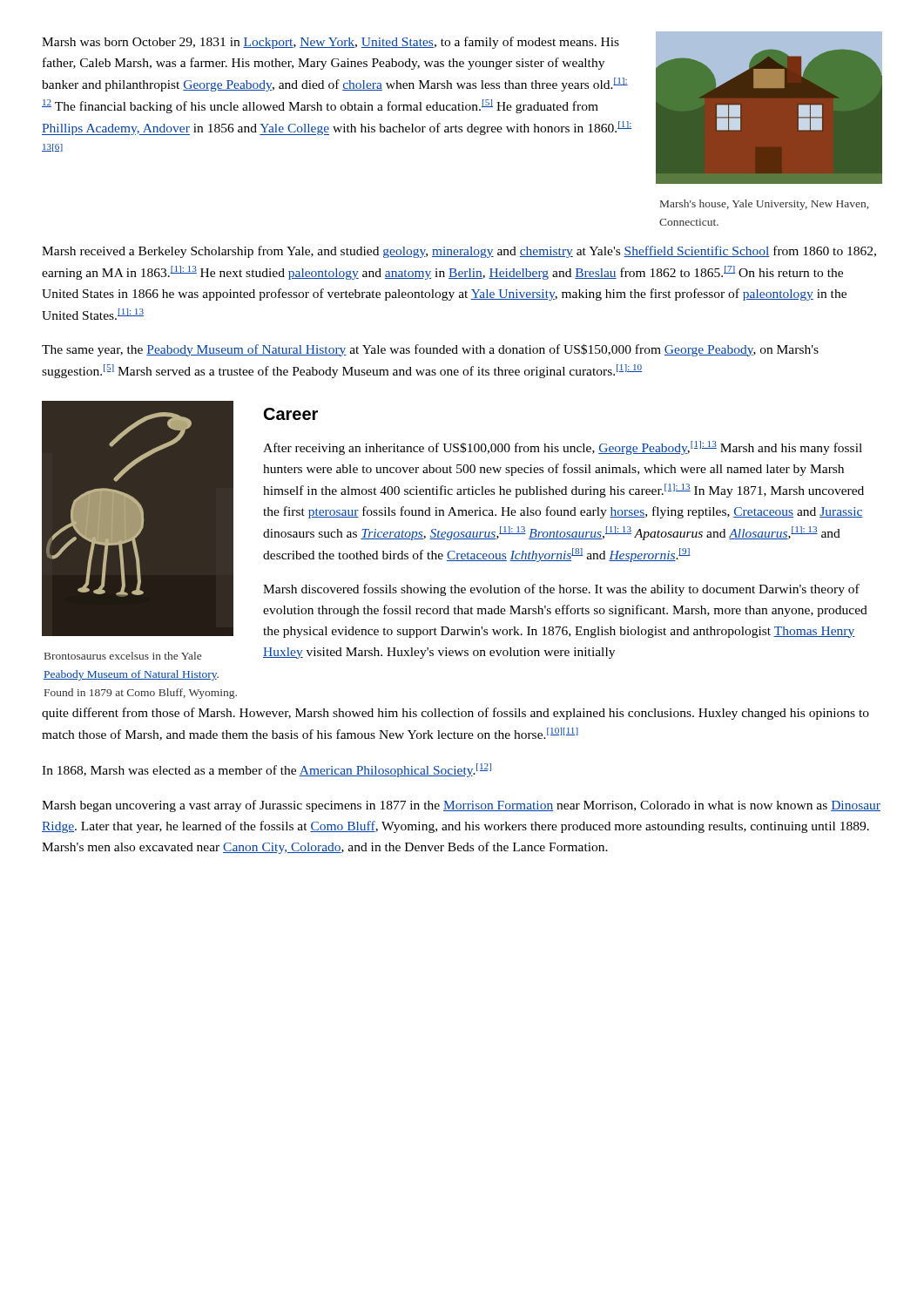Where is the passage that starts "The same year,"?
The height and width of the screenshot is (1307, 924).
tap(430, 360)
